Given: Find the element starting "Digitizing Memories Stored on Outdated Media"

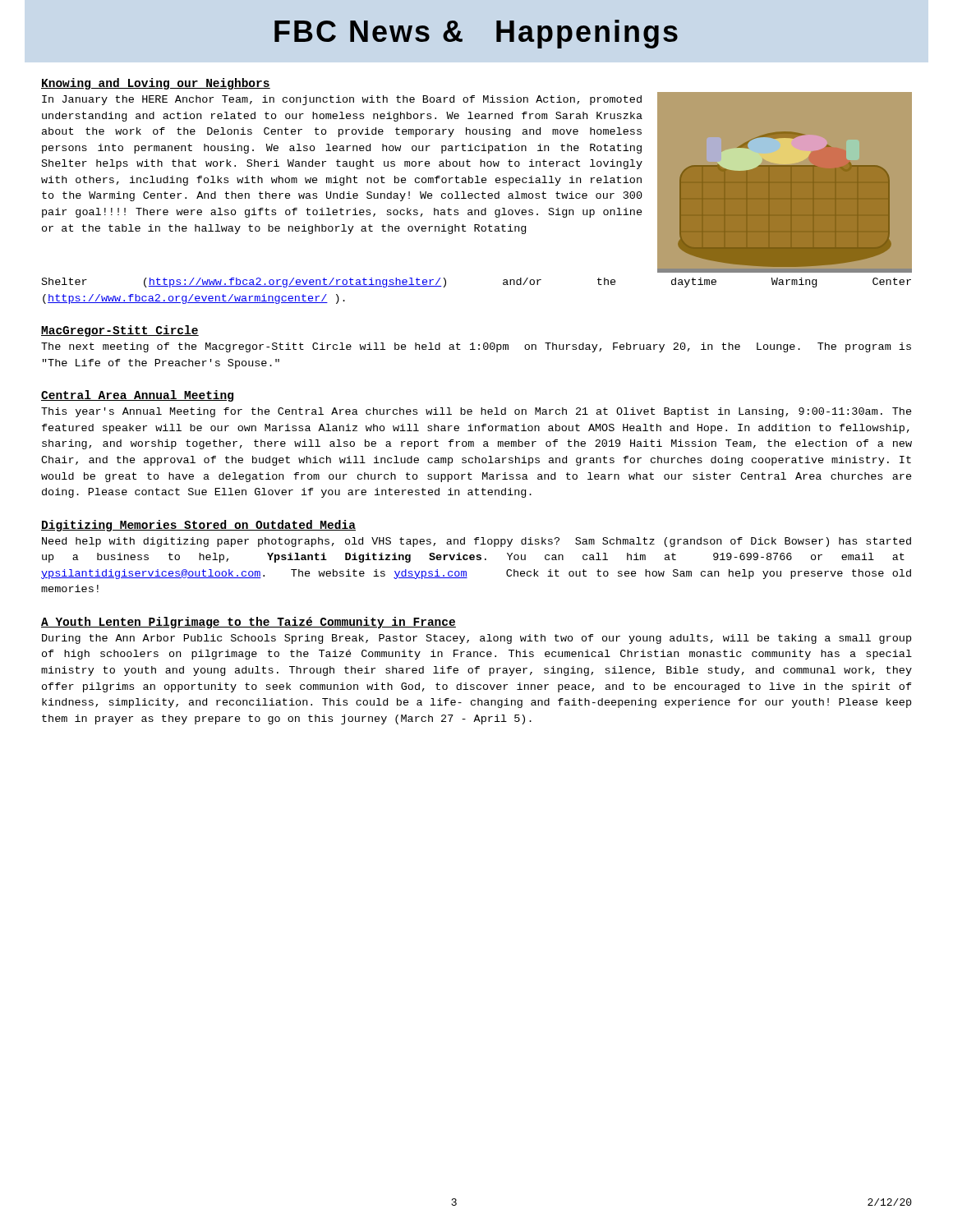Looking at the screenshot, I should [198, 525].
